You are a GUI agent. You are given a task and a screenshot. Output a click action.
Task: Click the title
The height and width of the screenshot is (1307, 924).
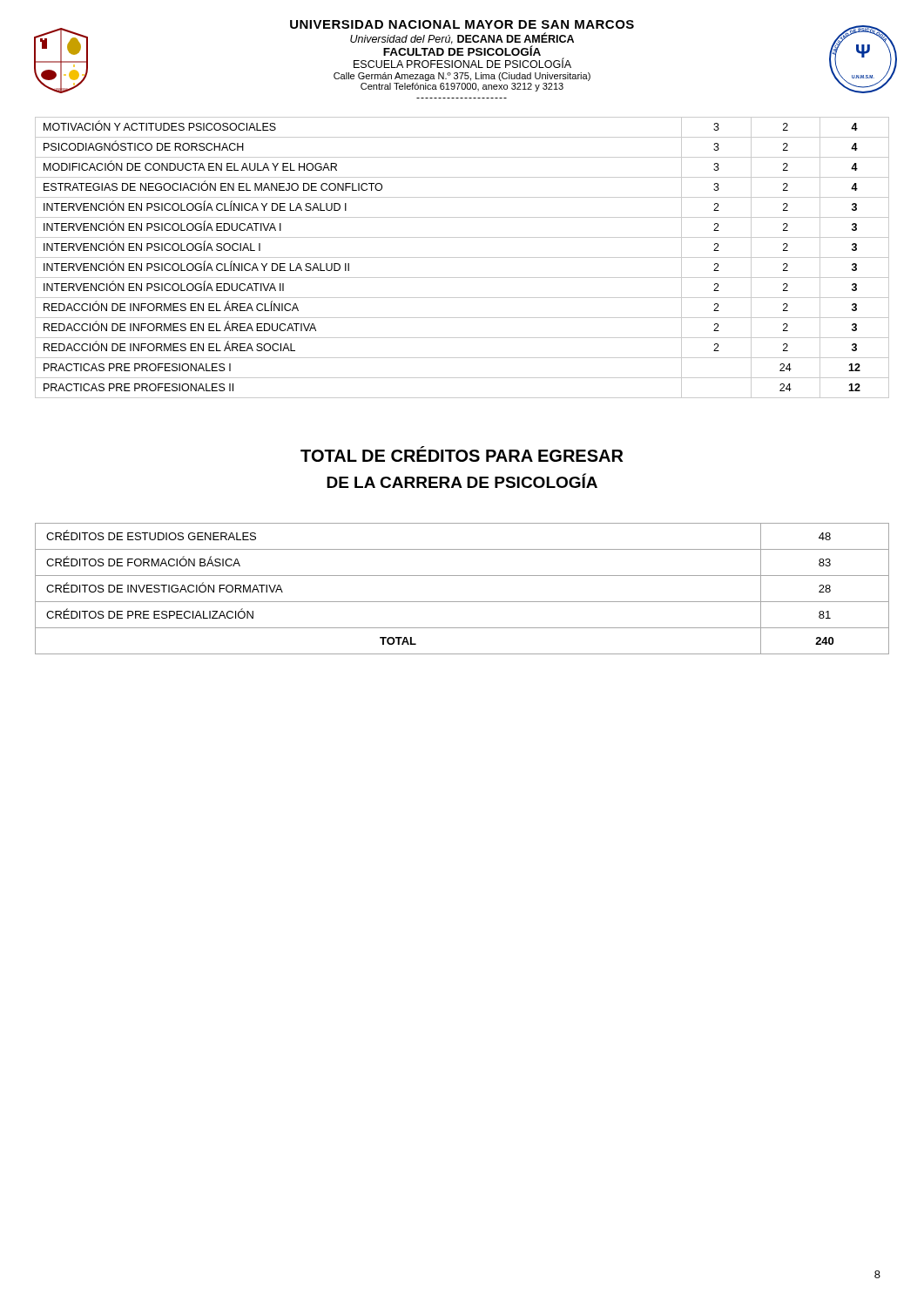pyautogui.click(x=462, y=469)
